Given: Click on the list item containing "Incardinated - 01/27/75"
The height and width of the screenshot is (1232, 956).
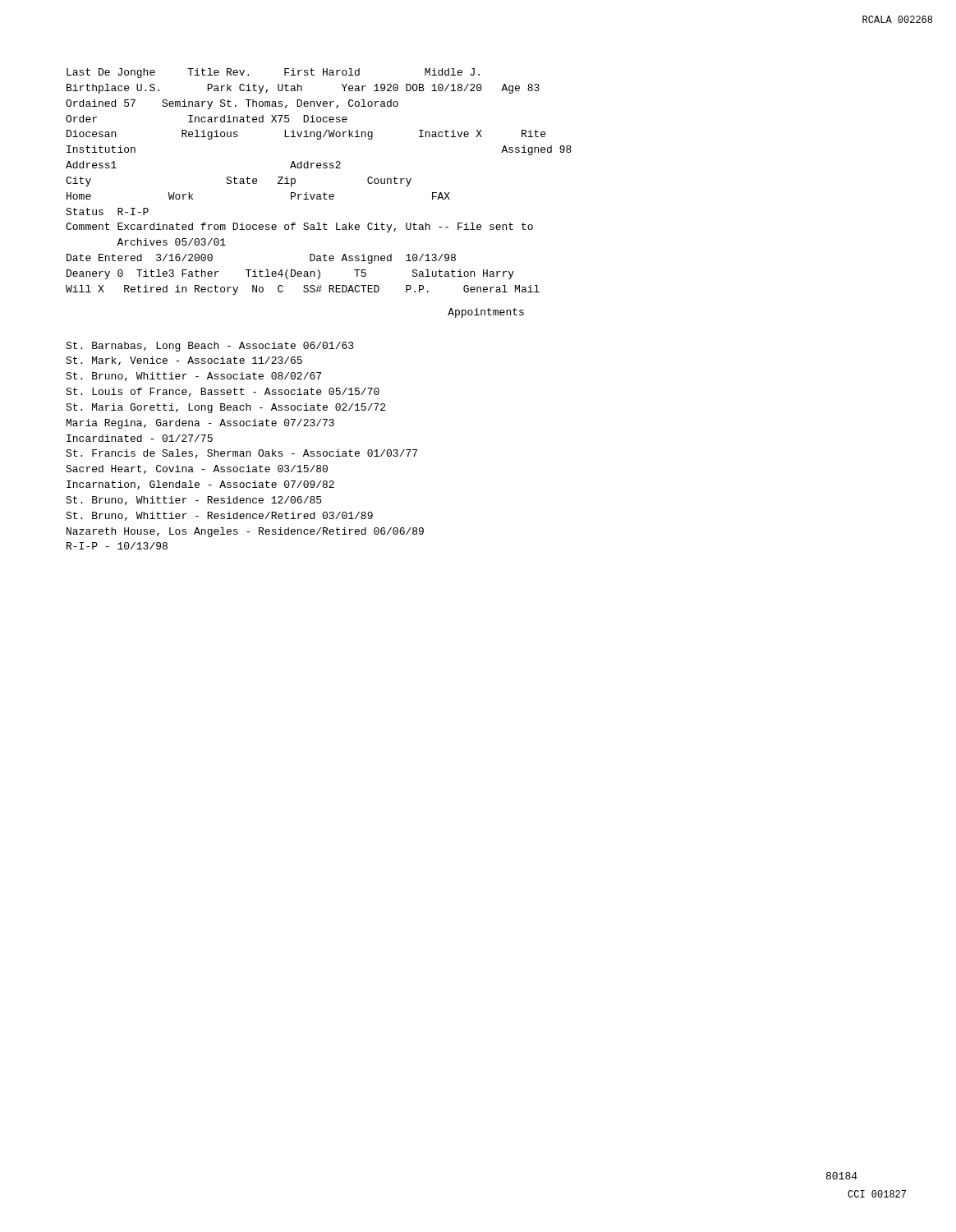Looking at the screenshot, I should pyautogui.click(x=139, y=439).
